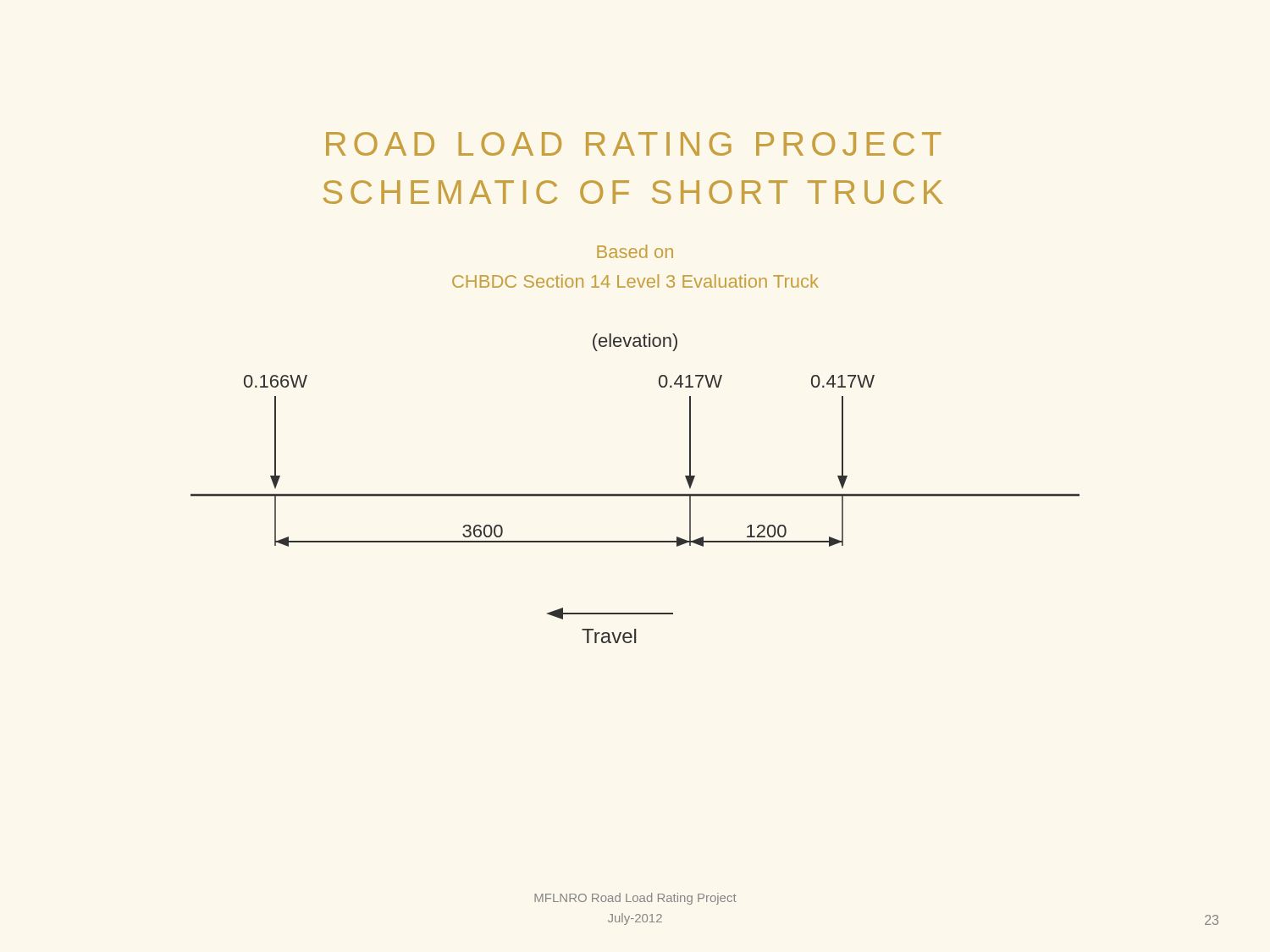Screen dimensions: 952x1270
Task: Find the schematic
Action: point(635,525)
